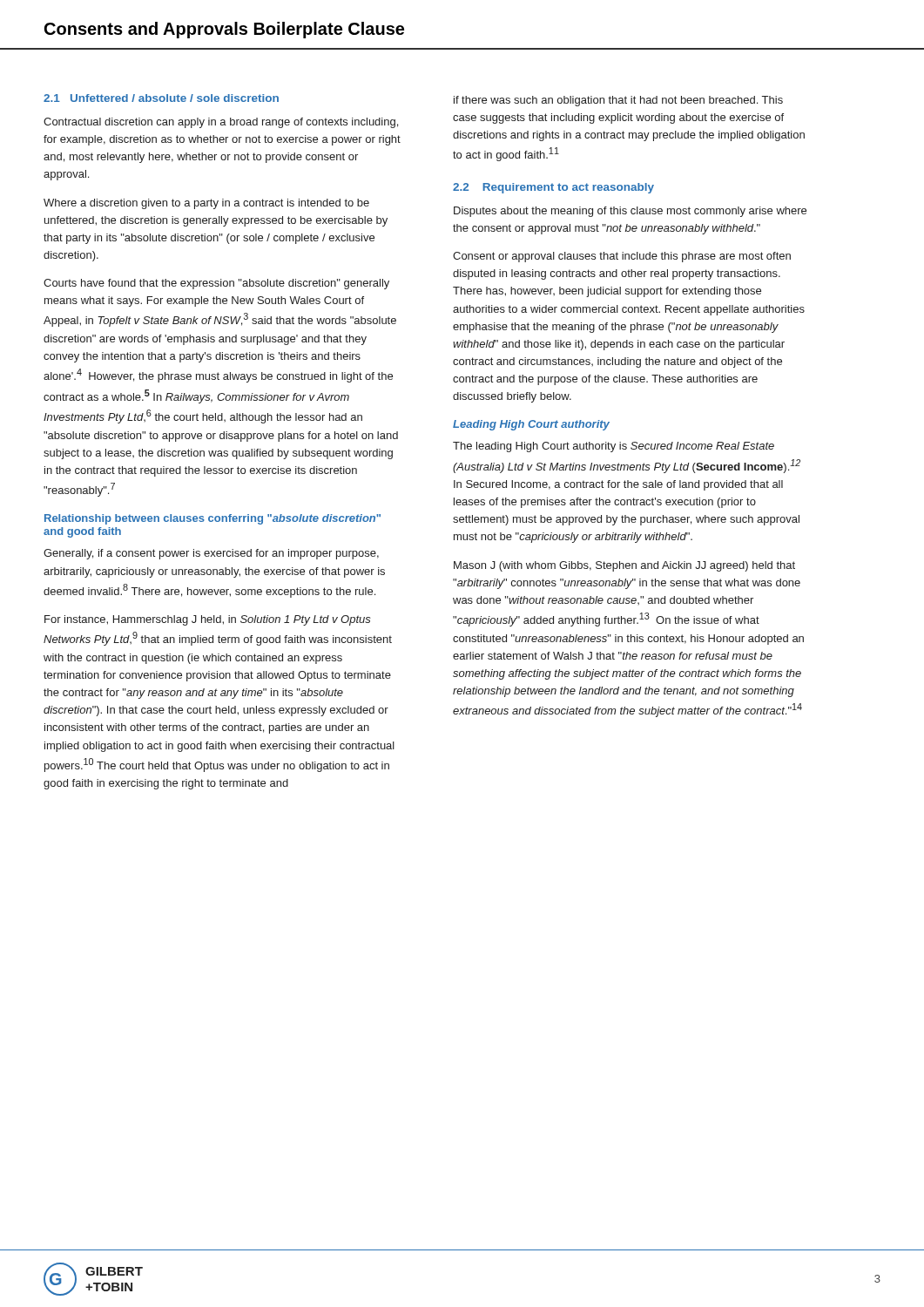Find the text starting "Contractual discretion can"
Viewport: 924px width, 1307px height.
[222, 148]
